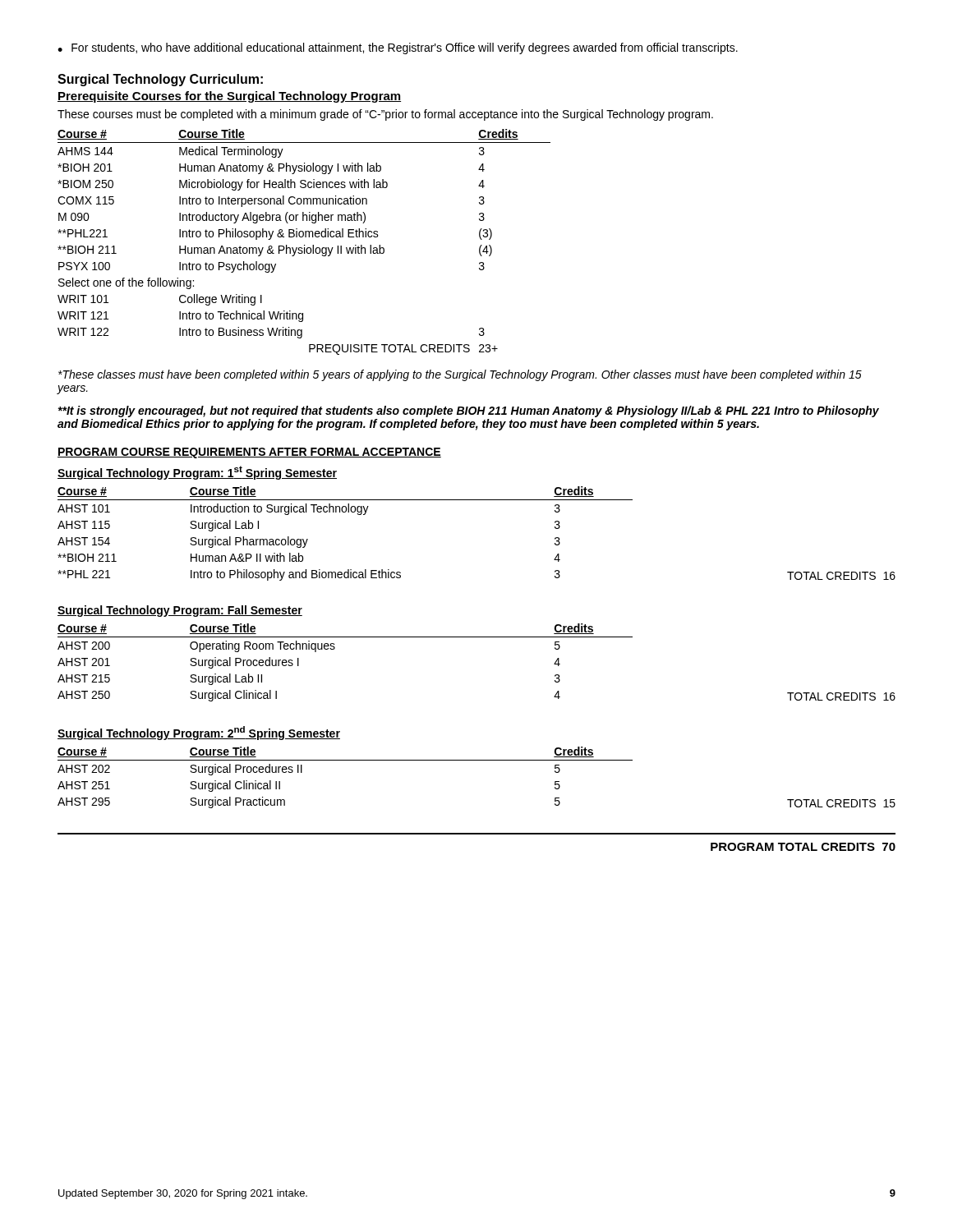The image size is (953, 1232).
Task: Locate the section header that says "Prerequisite Courses for the"
Action: [229, 96]
